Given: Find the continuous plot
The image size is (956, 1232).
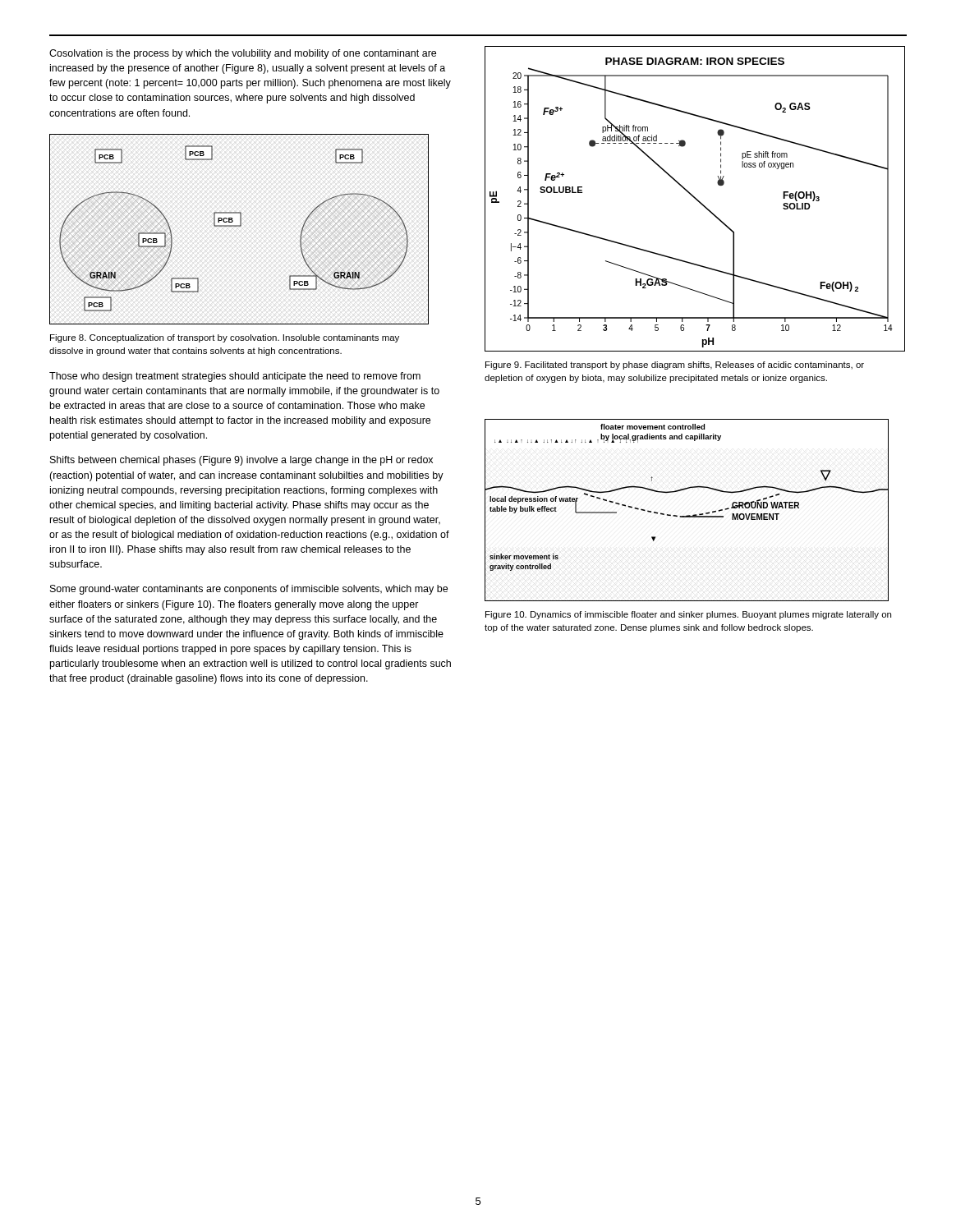Looking at the screenshot, I should point(695,199).
